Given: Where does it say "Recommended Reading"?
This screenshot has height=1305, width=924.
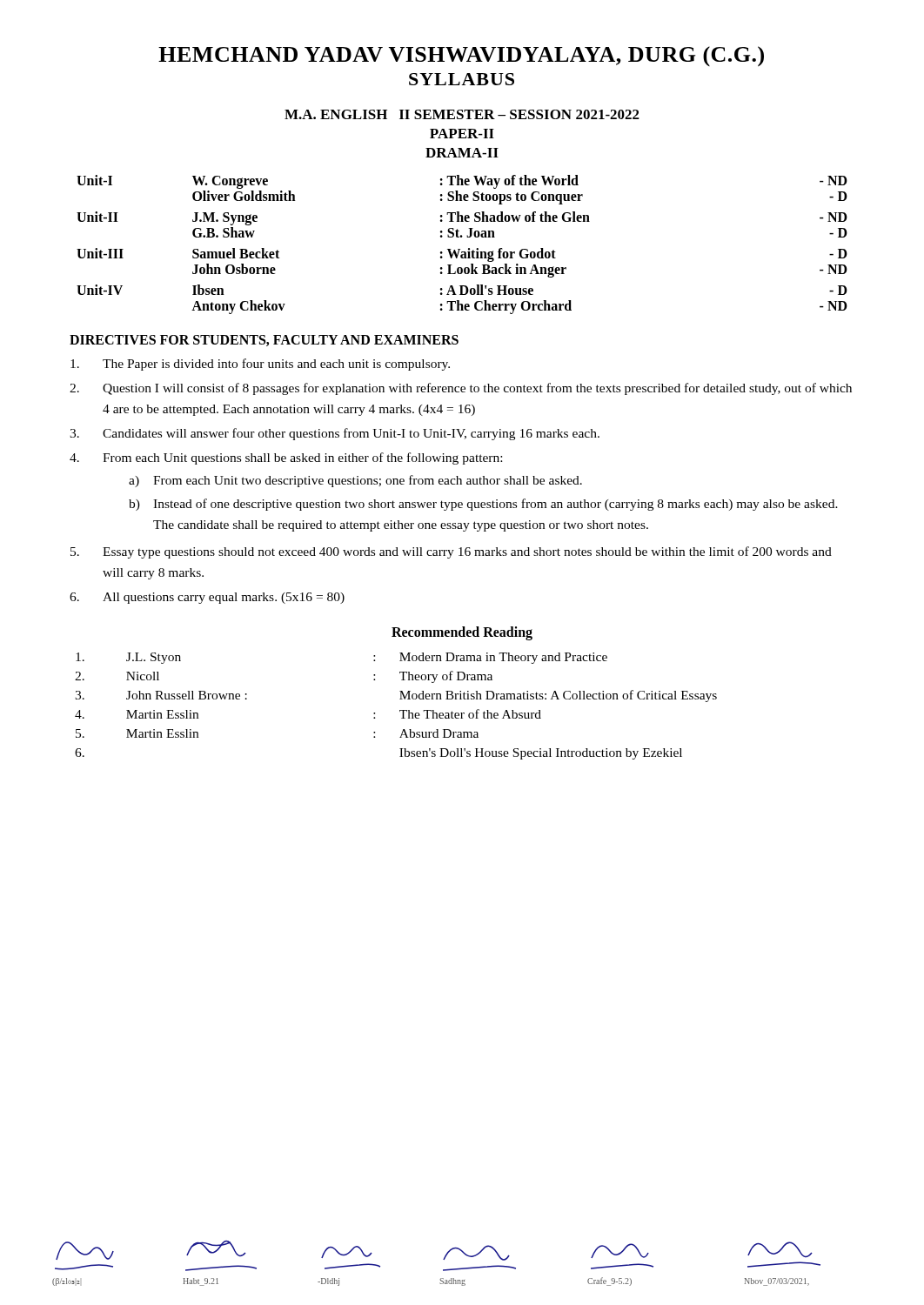Looking at the screenshot, I should tap(462, 632).
